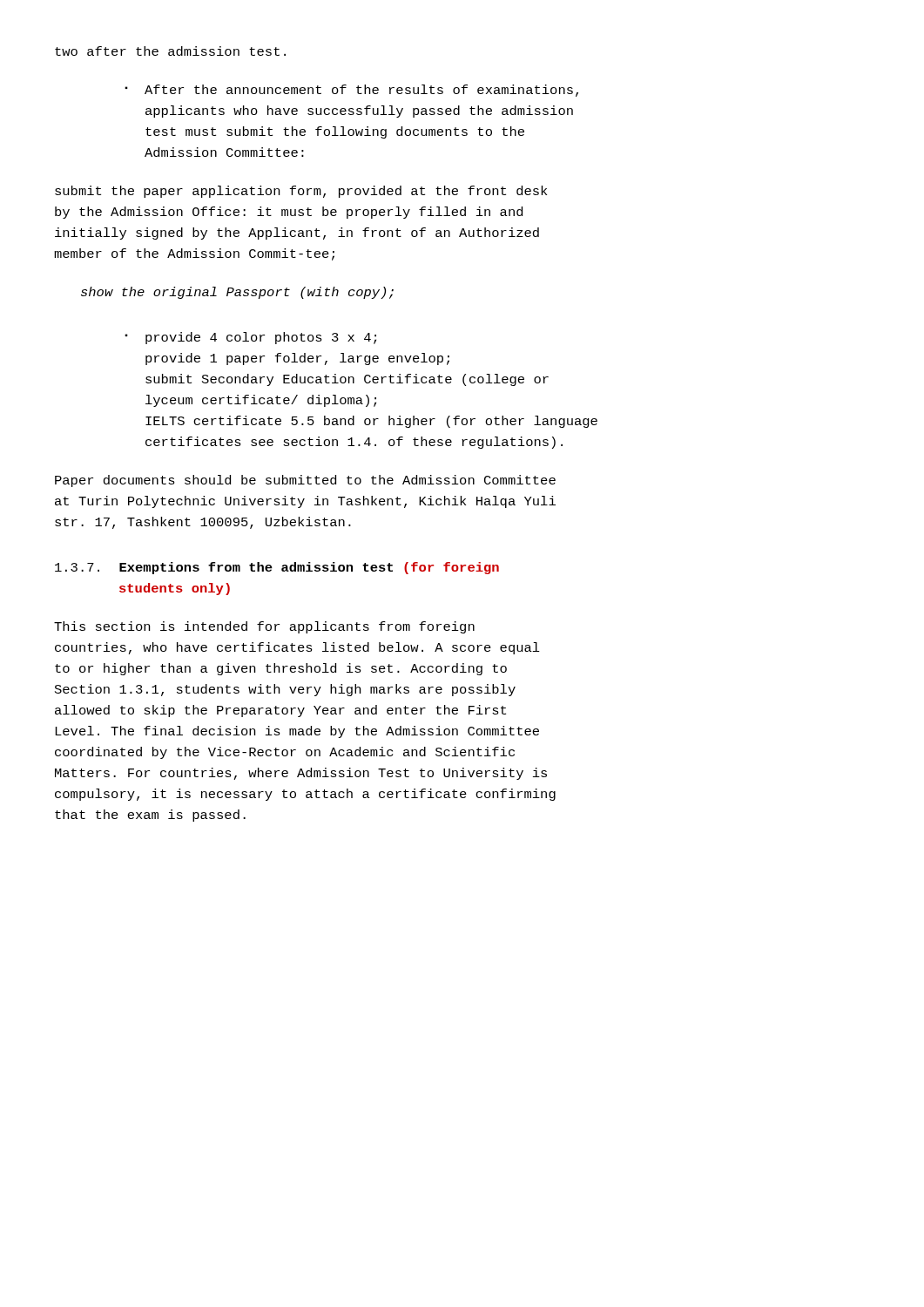Screen dimensions: 1307x924
Task: Find the passage starting "two after the admission test."
Action: [171, 52]
